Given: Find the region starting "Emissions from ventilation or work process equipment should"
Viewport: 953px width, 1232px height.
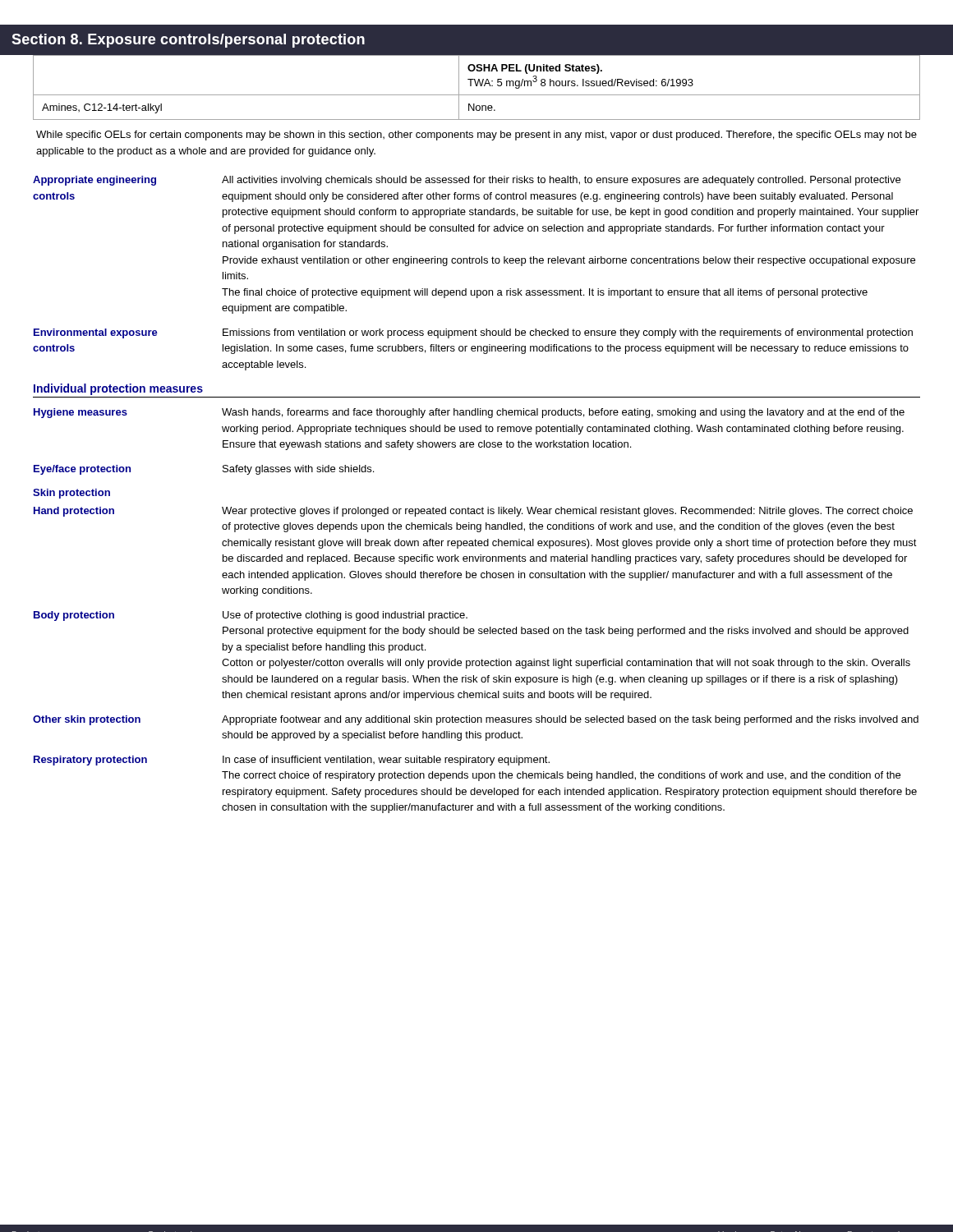Looking at the screenshot, I should pos(568,348).
